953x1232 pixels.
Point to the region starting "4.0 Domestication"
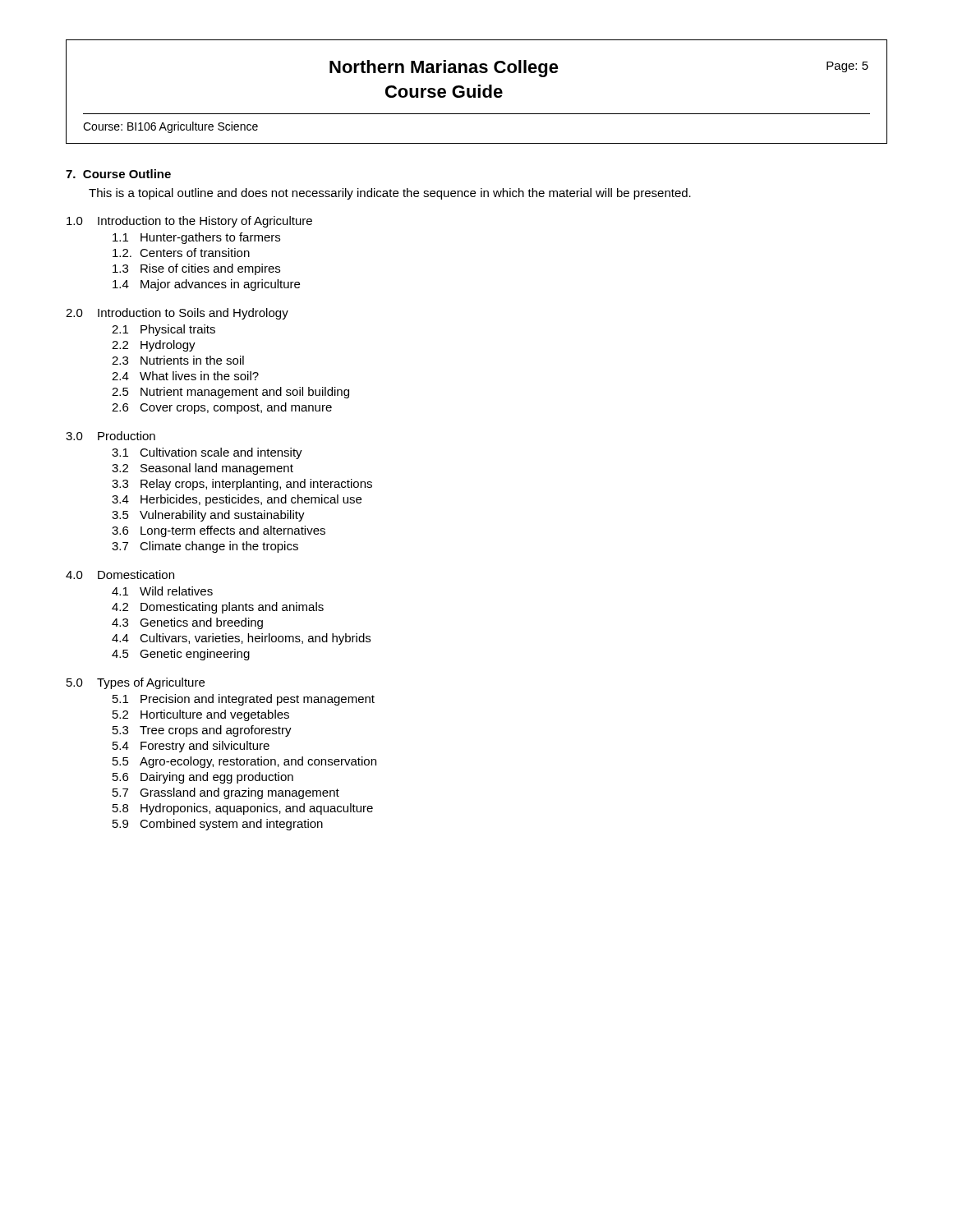tap(120, 575)
